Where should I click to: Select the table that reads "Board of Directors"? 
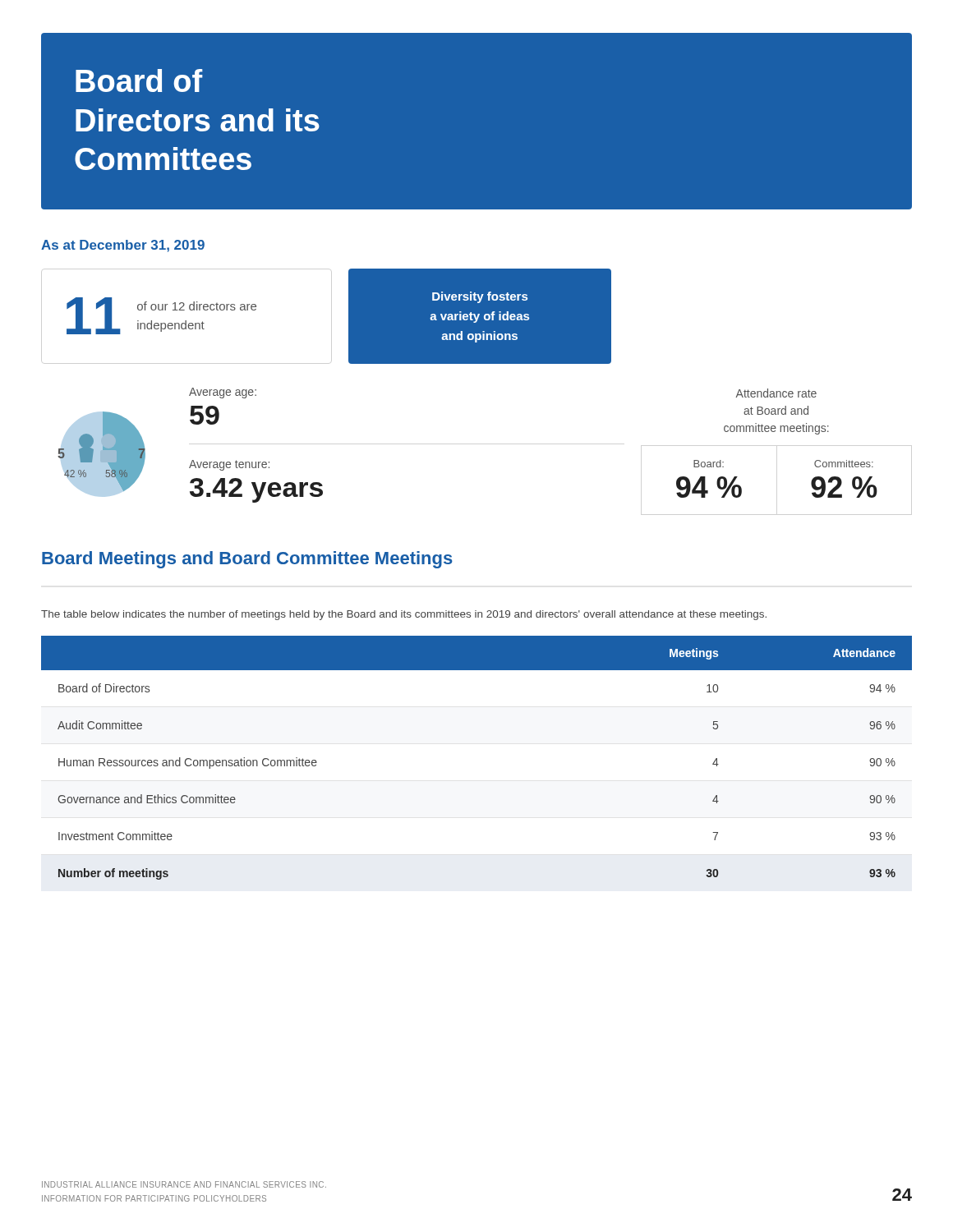click(x=476, y=764)
